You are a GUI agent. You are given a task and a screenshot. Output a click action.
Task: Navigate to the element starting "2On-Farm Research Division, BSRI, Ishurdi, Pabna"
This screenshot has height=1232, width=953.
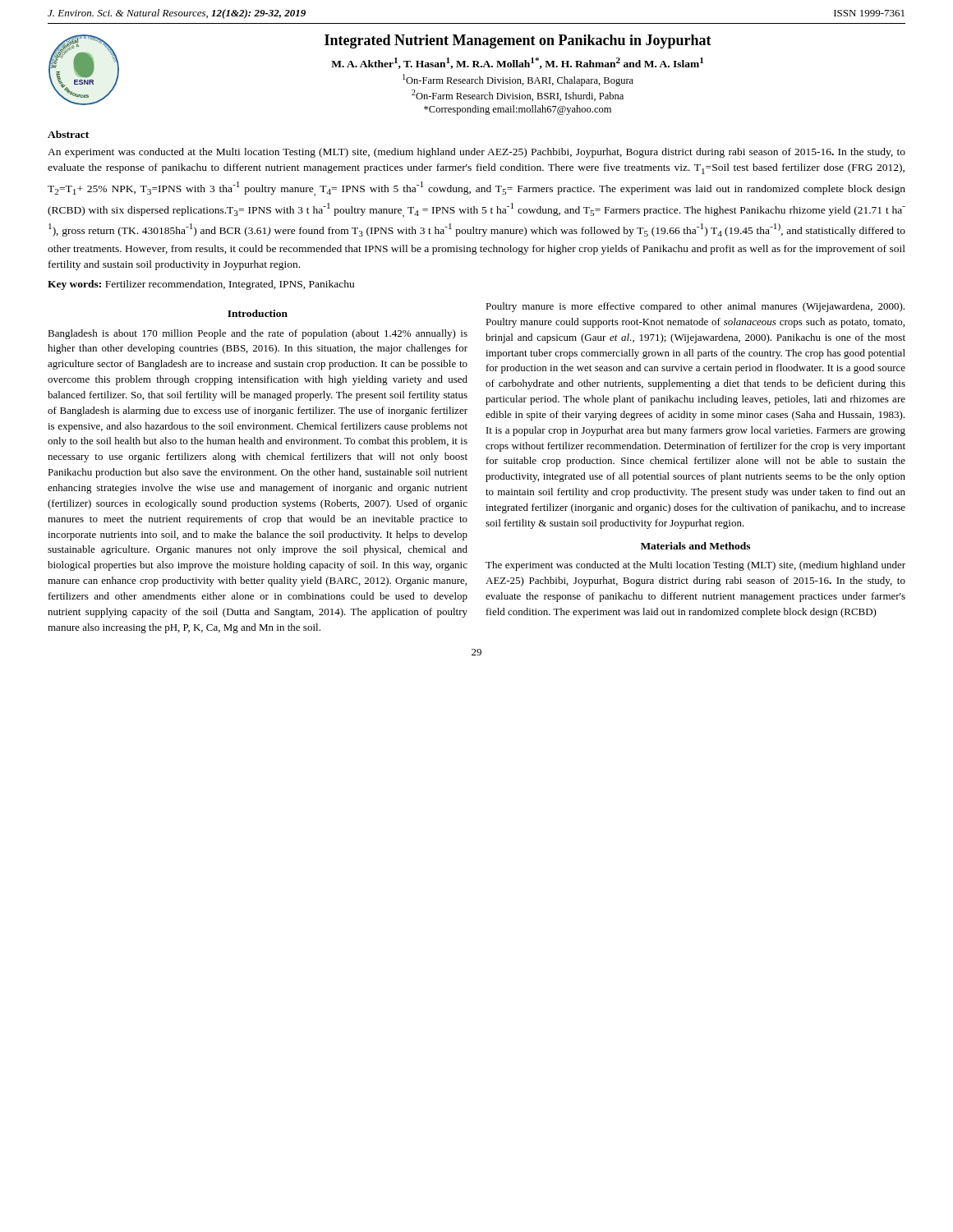coord(518,95)
